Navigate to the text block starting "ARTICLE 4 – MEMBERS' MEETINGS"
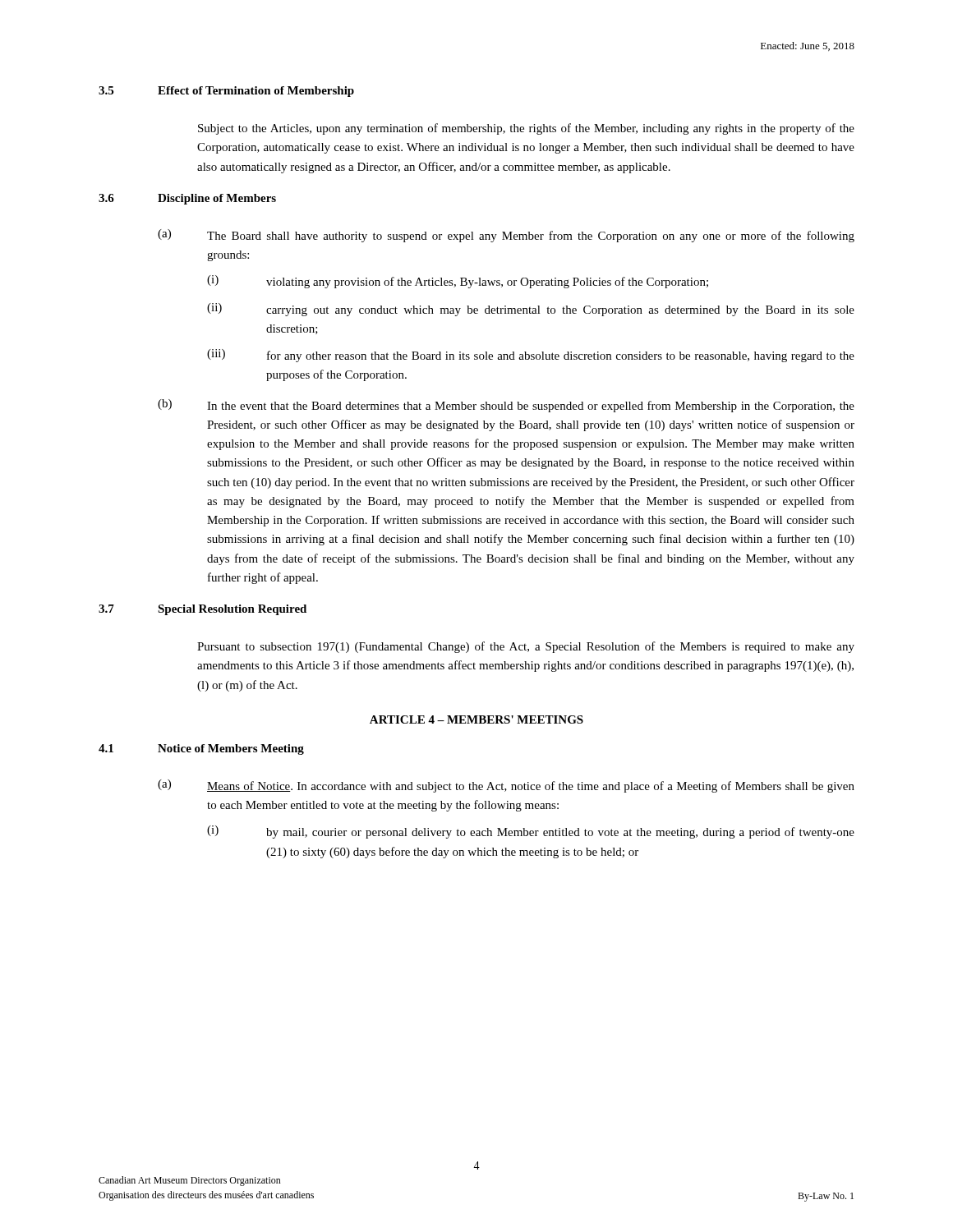 click(476, 719)
